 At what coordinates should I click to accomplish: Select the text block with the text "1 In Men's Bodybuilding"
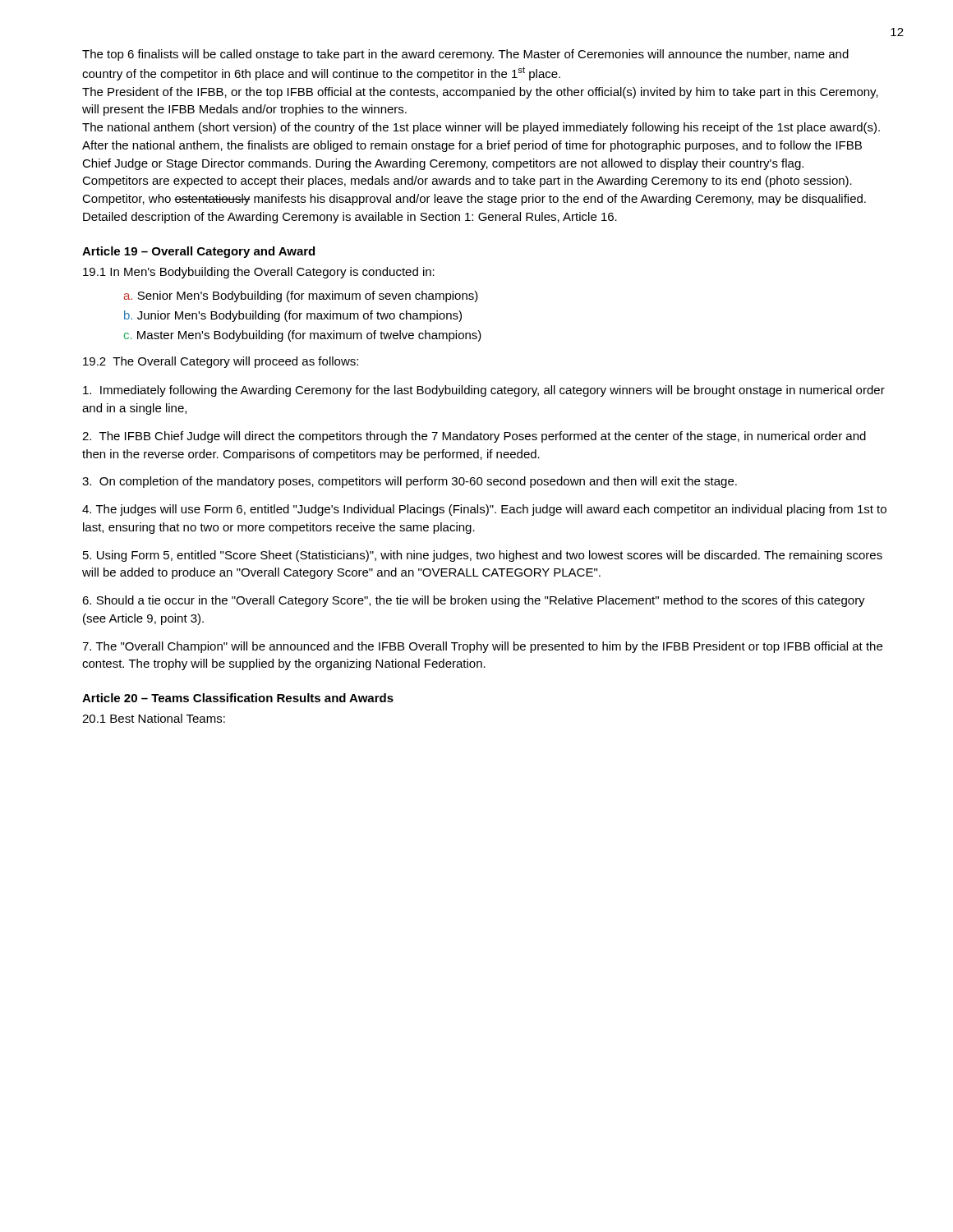pos(259,271)
